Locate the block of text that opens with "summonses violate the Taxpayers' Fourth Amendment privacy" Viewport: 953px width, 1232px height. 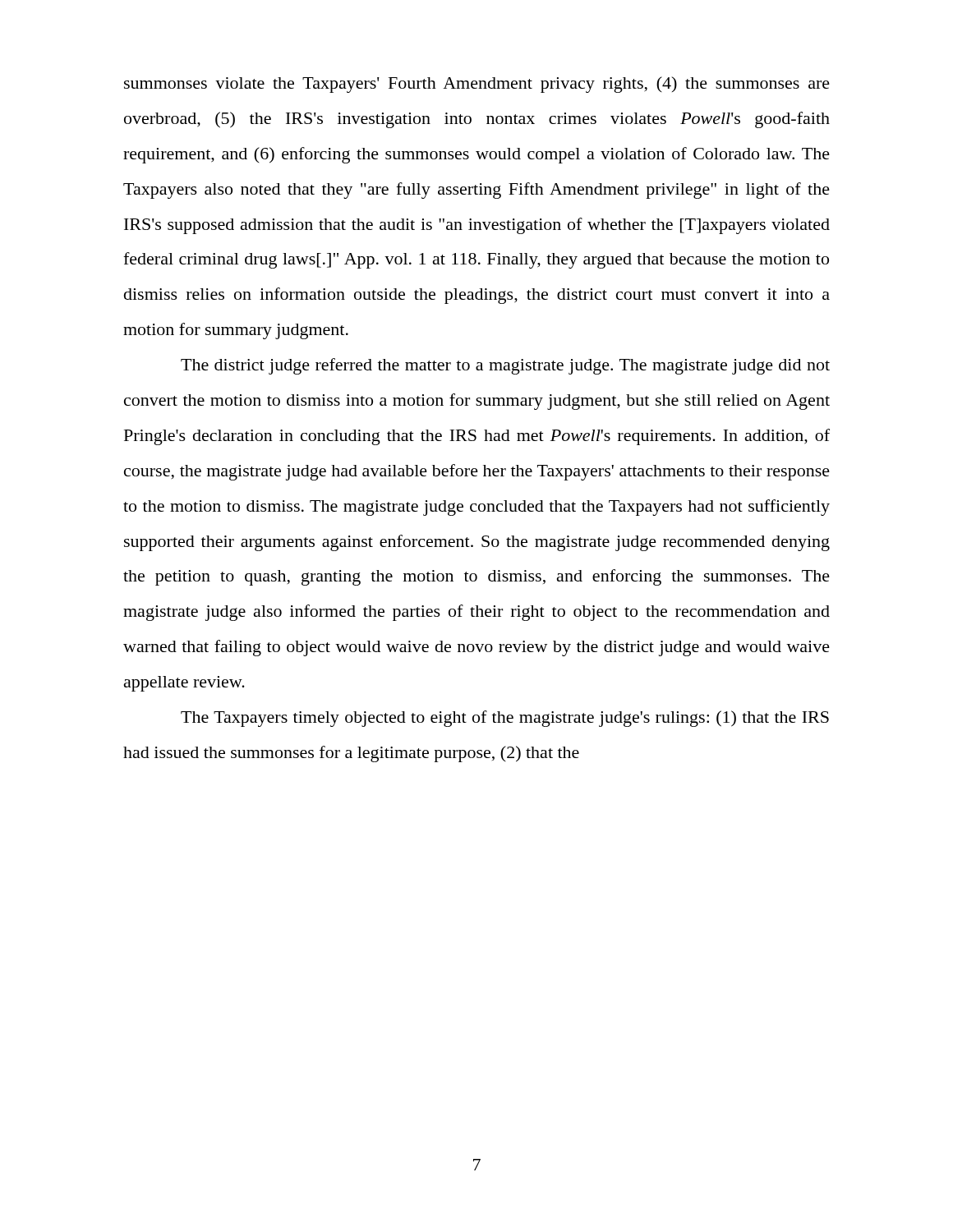click(477, 85)
